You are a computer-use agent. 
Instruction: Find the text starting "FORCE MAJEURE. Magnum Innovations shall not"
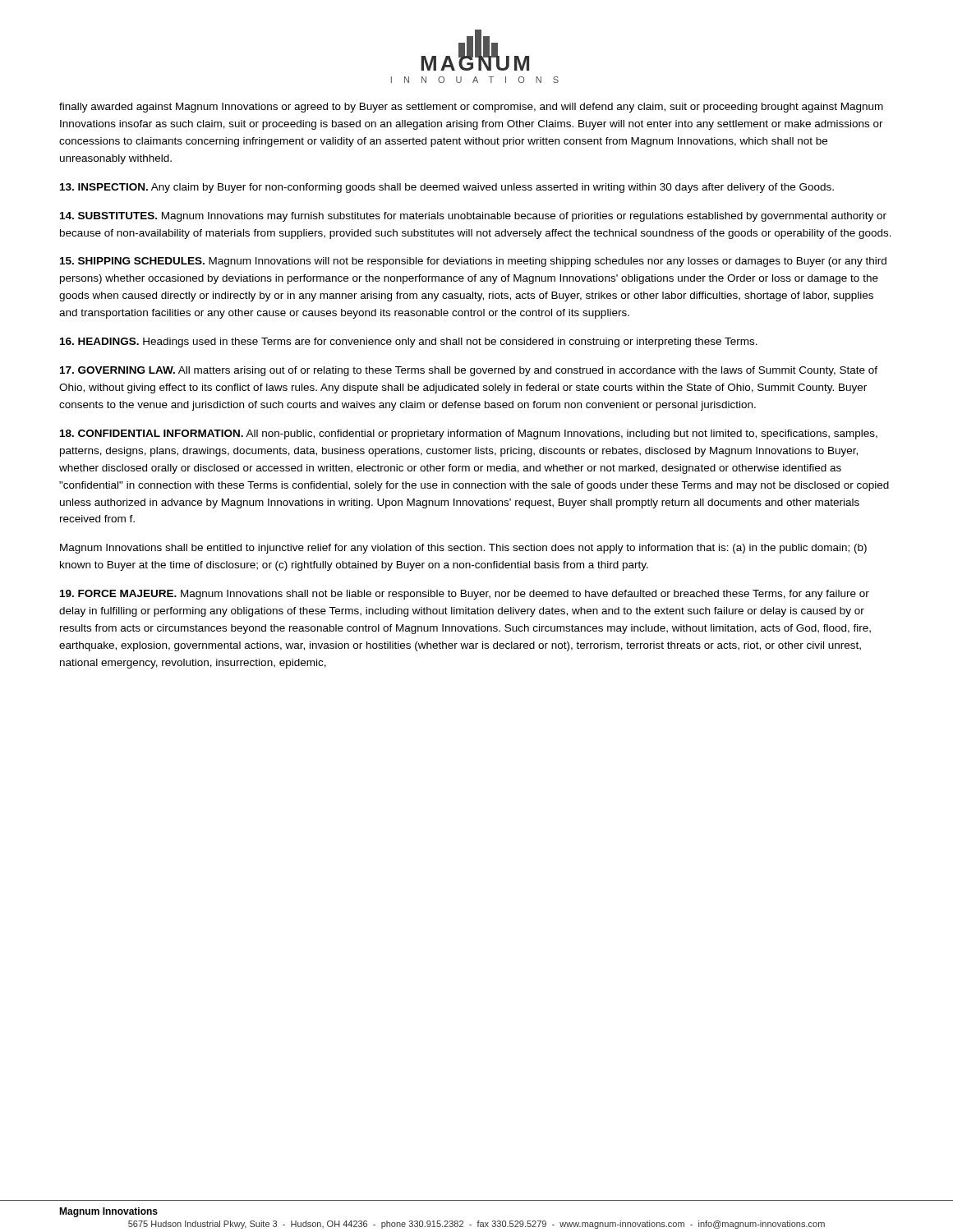point(465,628)
